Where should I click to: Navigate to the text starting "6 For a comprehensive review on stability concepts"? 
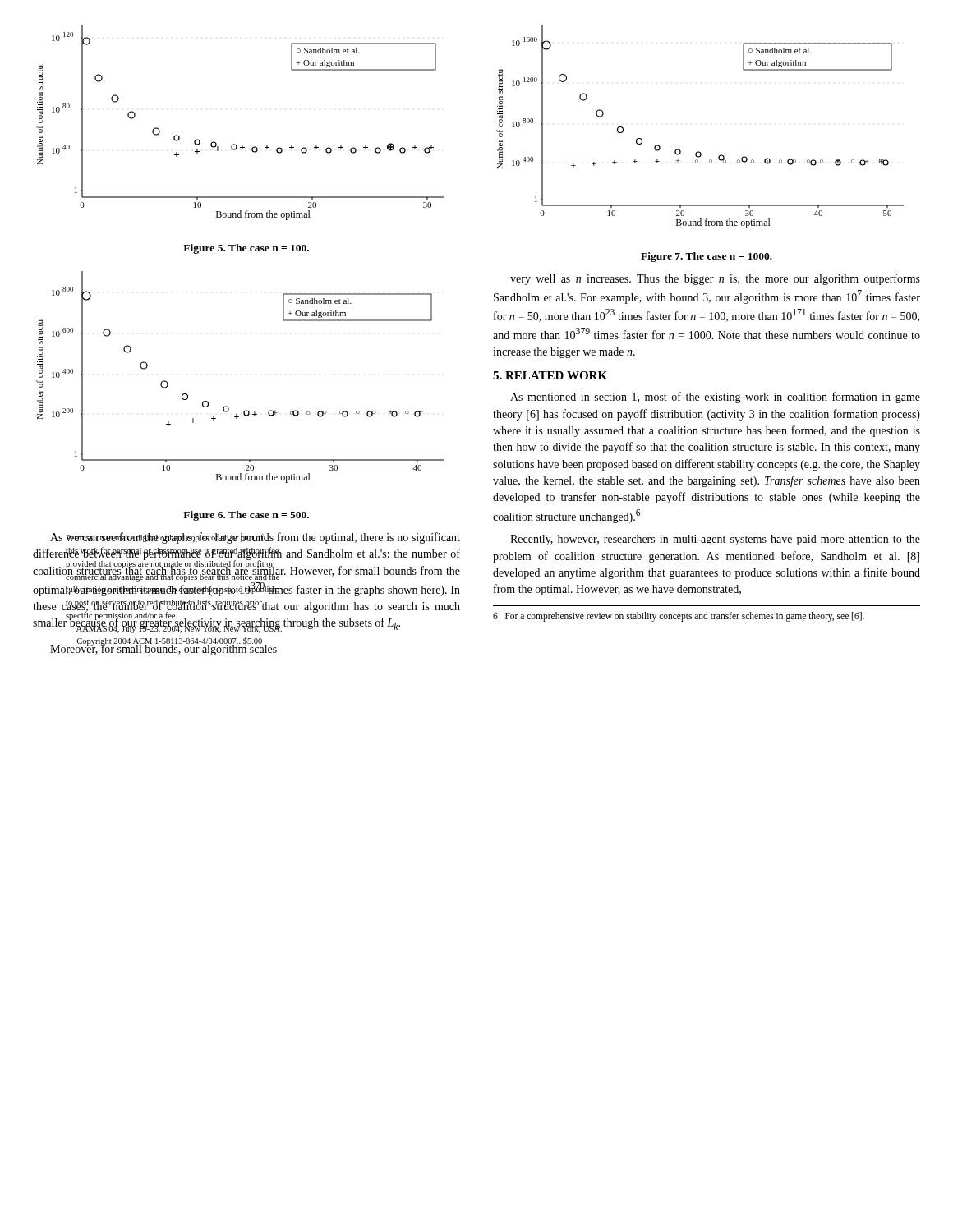679,616
